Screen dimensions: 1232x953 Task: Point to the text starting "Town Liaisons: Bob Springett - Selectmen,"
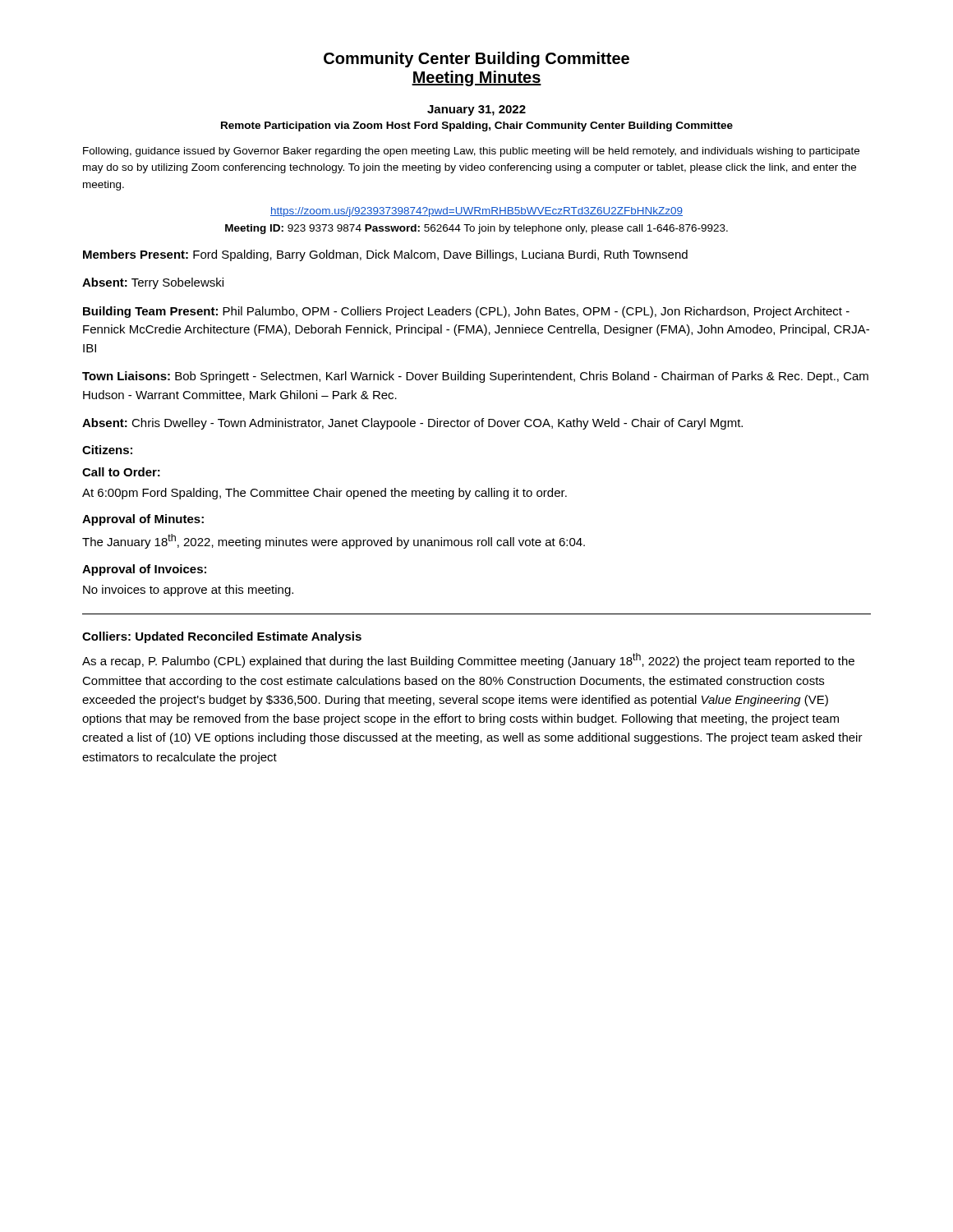click(x=476, y=385)
